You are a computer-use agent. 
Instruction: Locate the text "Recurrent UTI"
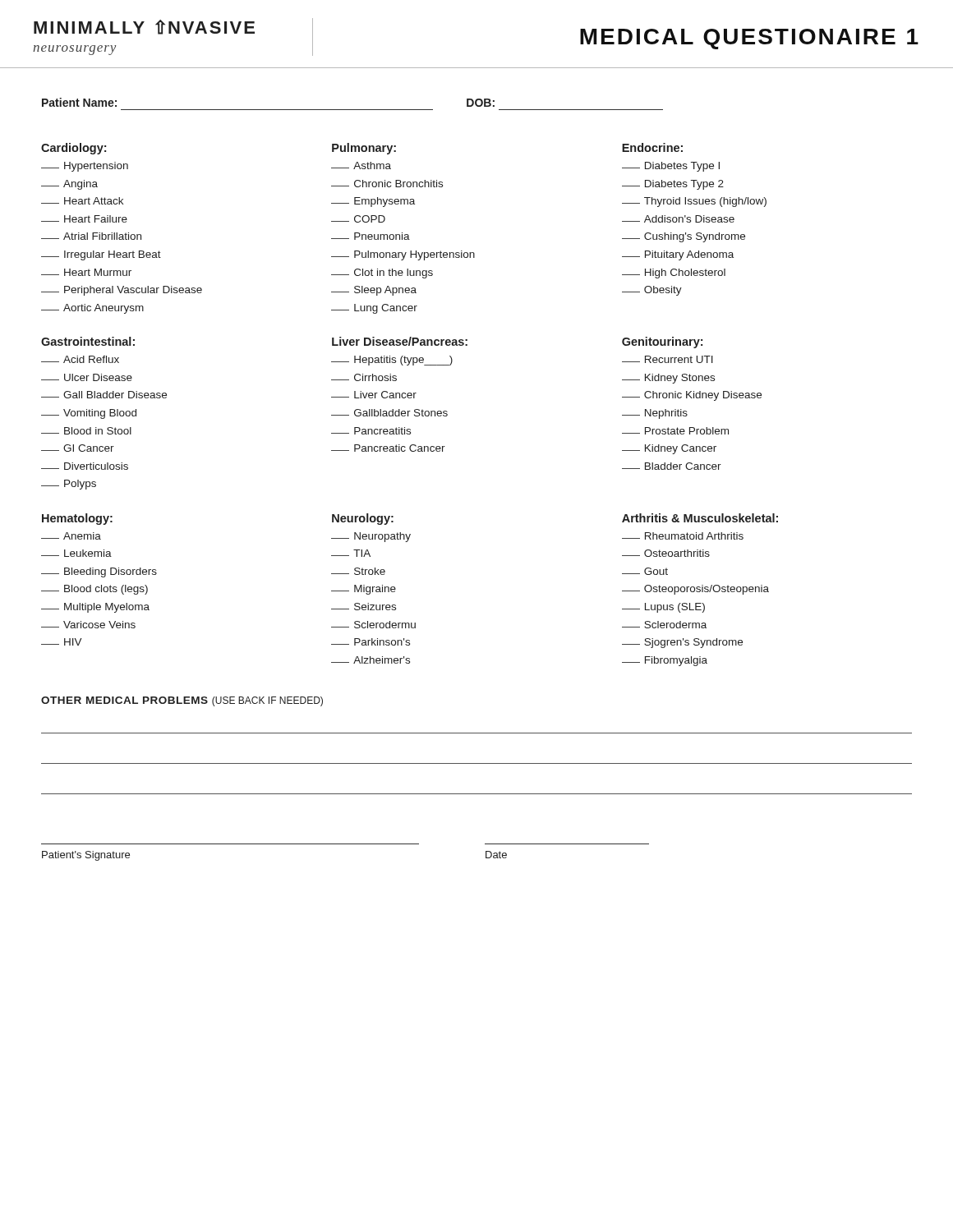coord(668,359)
